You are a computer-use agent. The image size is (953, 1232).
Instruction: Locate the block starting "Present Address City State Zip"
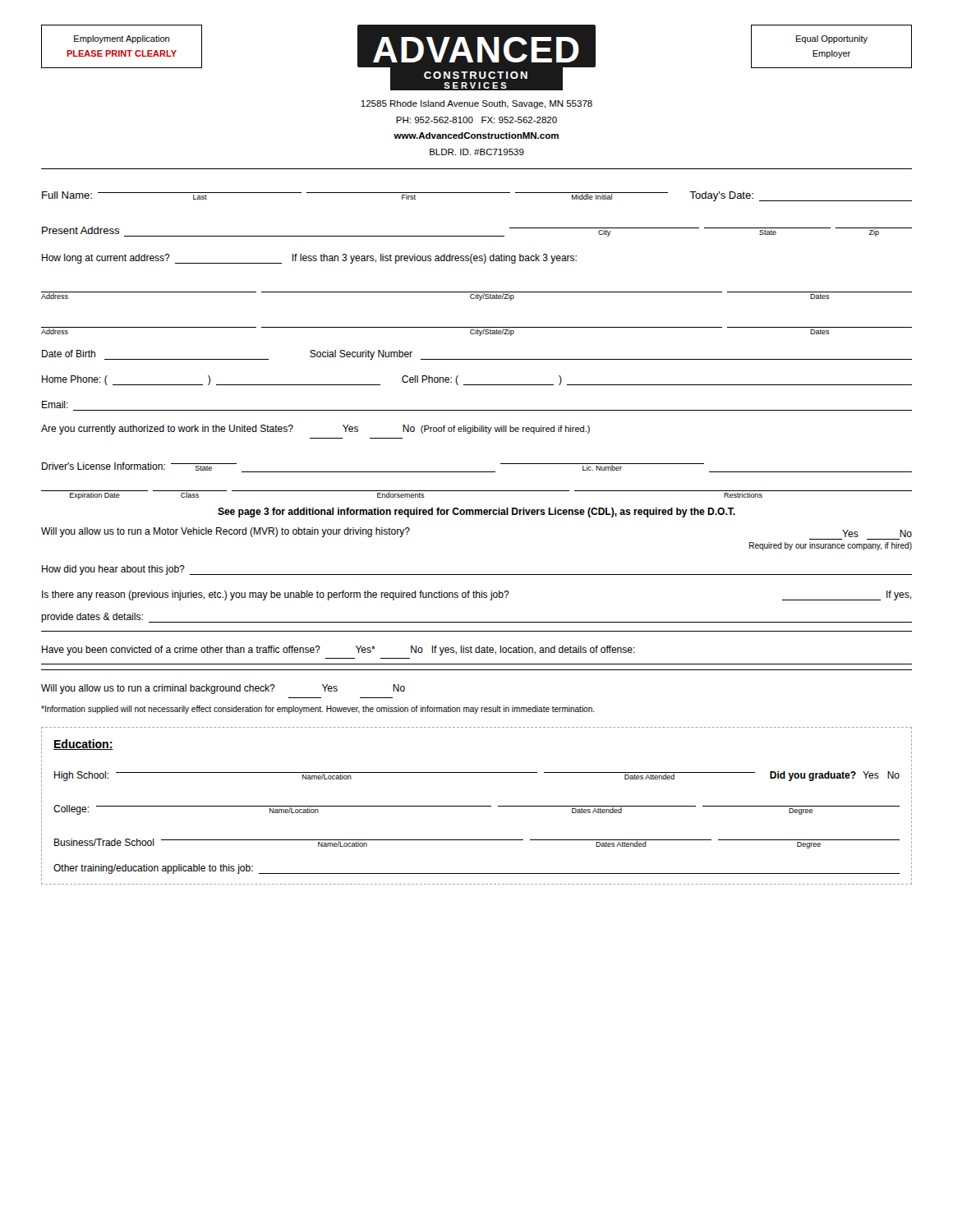476,225
